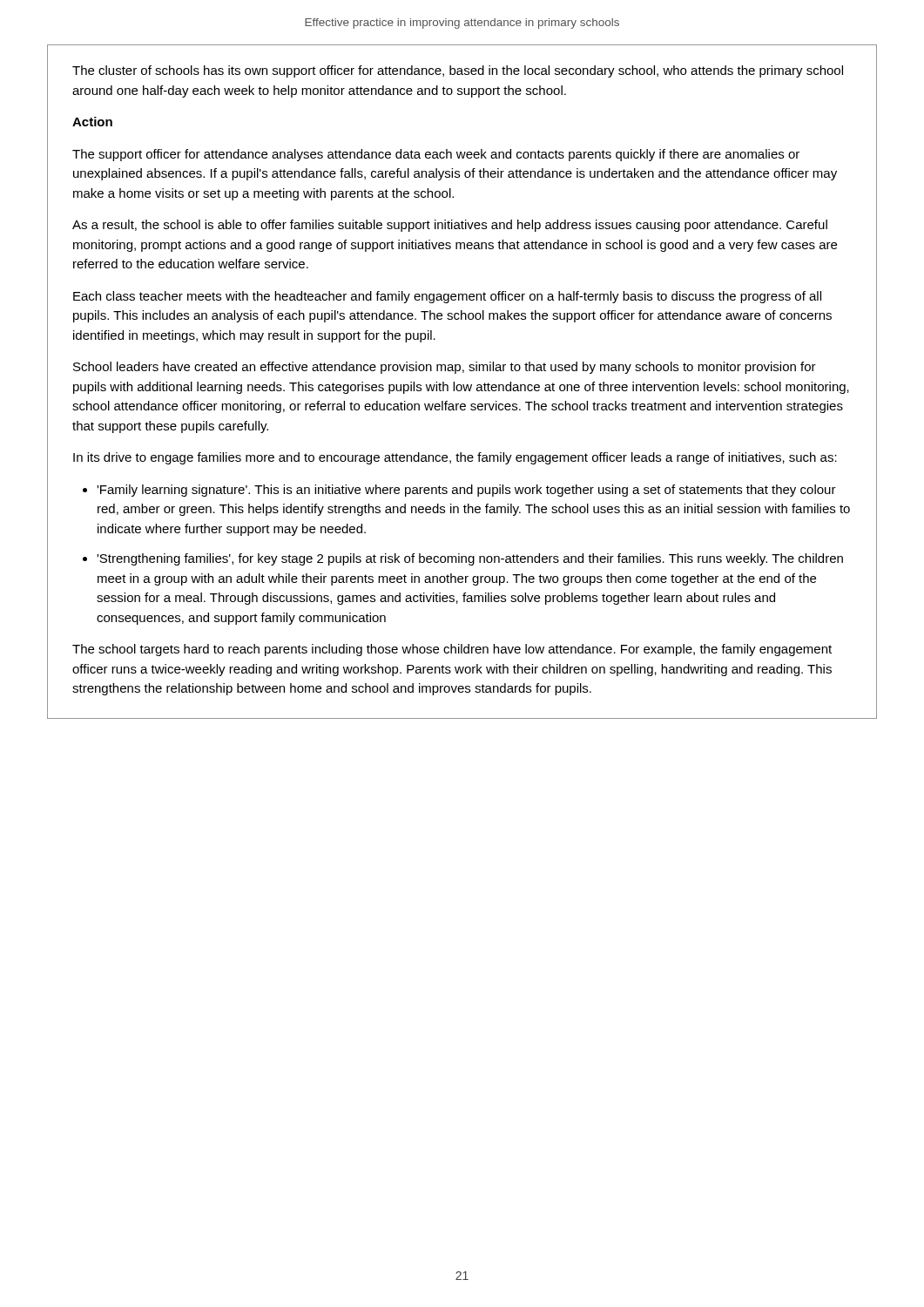Select the list item that reads "'Strengthening families', for key stage 2 pupils at"

coord(470,587)
